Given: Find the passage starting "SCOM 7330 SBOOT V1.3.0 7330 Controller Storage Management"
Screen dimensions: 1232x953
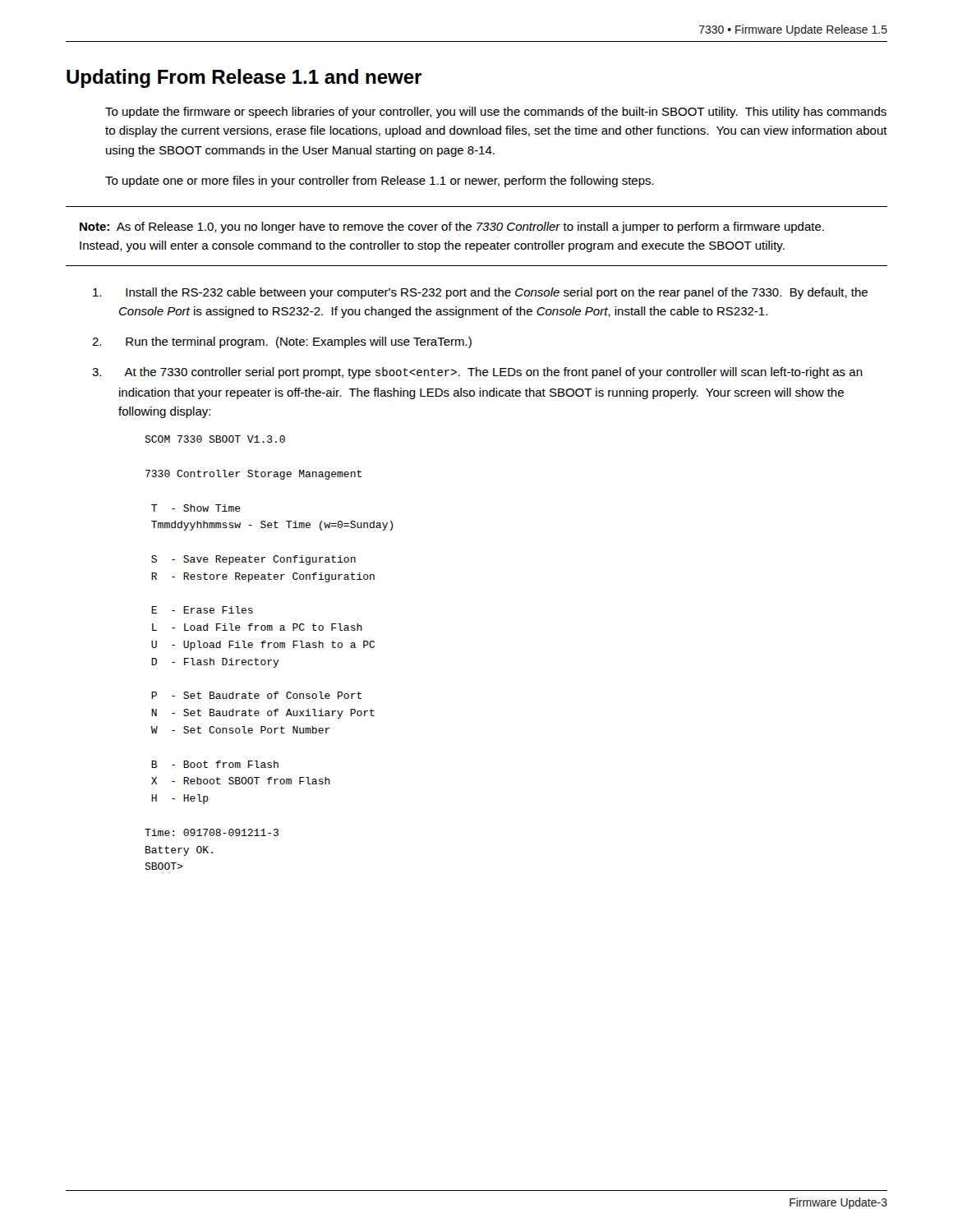Looking at the screenshot, I should click(x=270, y=654).
